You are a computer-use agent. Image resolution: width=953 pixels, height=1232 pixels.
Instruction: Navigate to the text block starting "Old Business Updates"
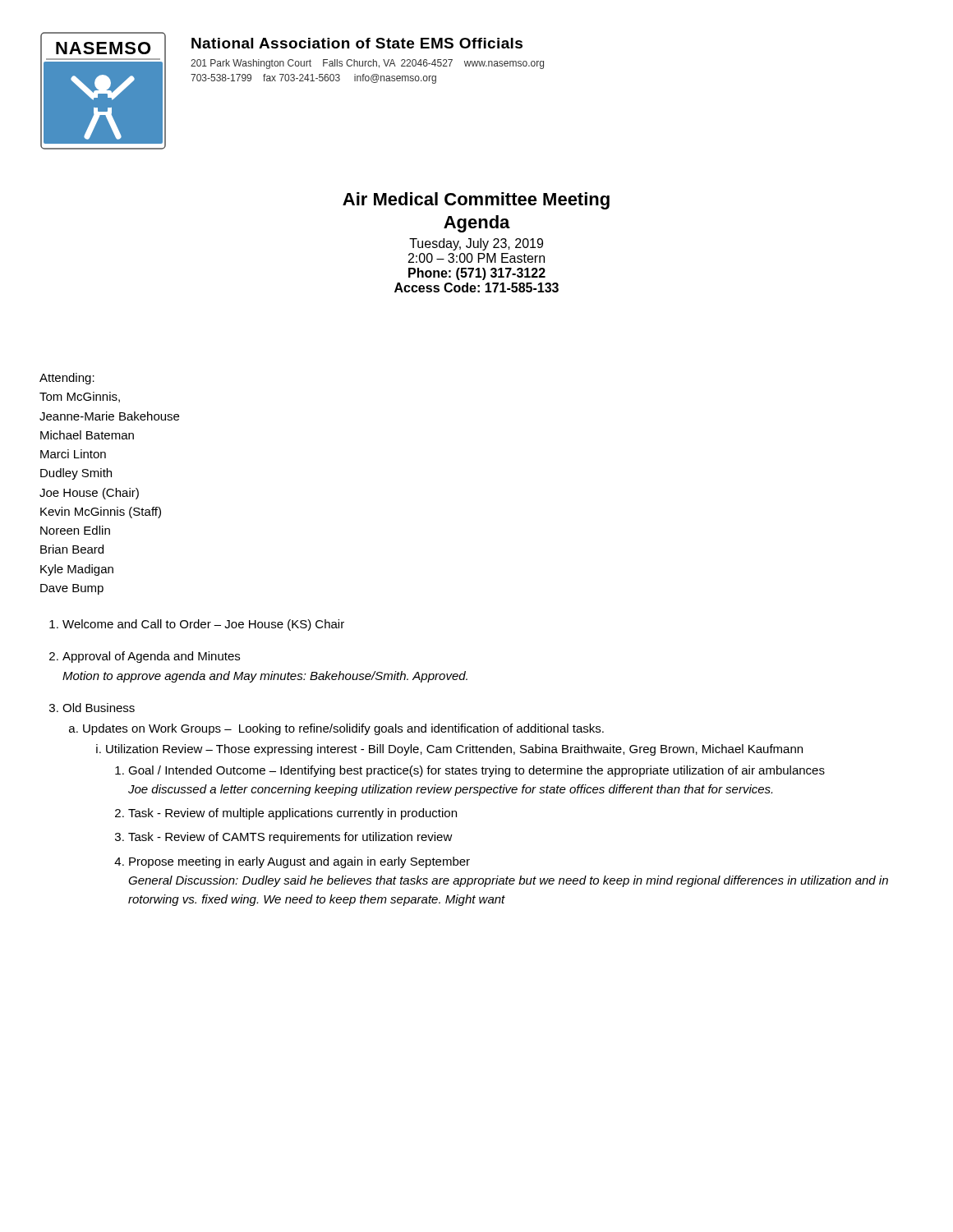click(x=476, y=803)
